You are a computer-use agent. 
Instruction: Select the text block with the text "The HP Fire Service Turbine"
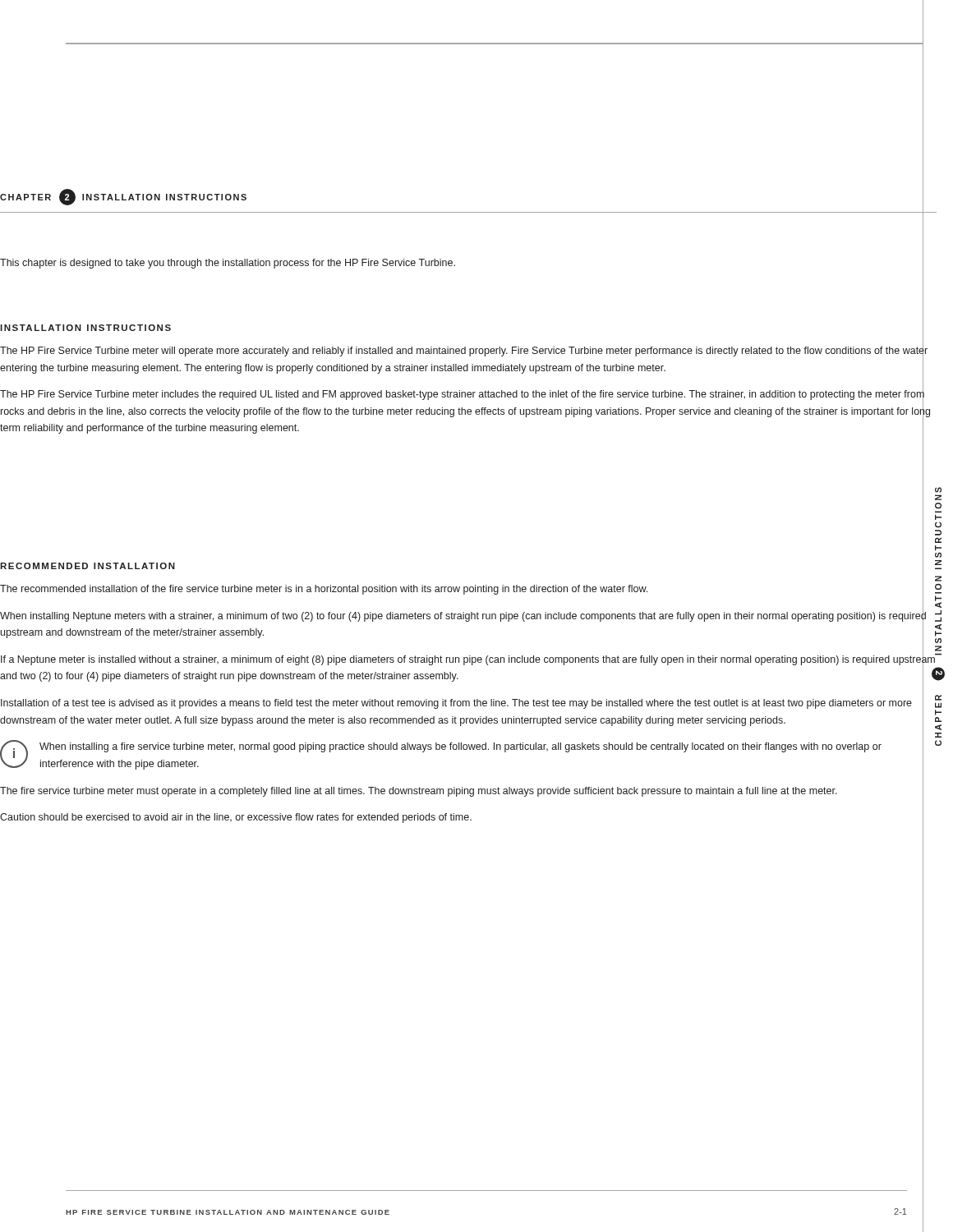click(x=468, y=390)
